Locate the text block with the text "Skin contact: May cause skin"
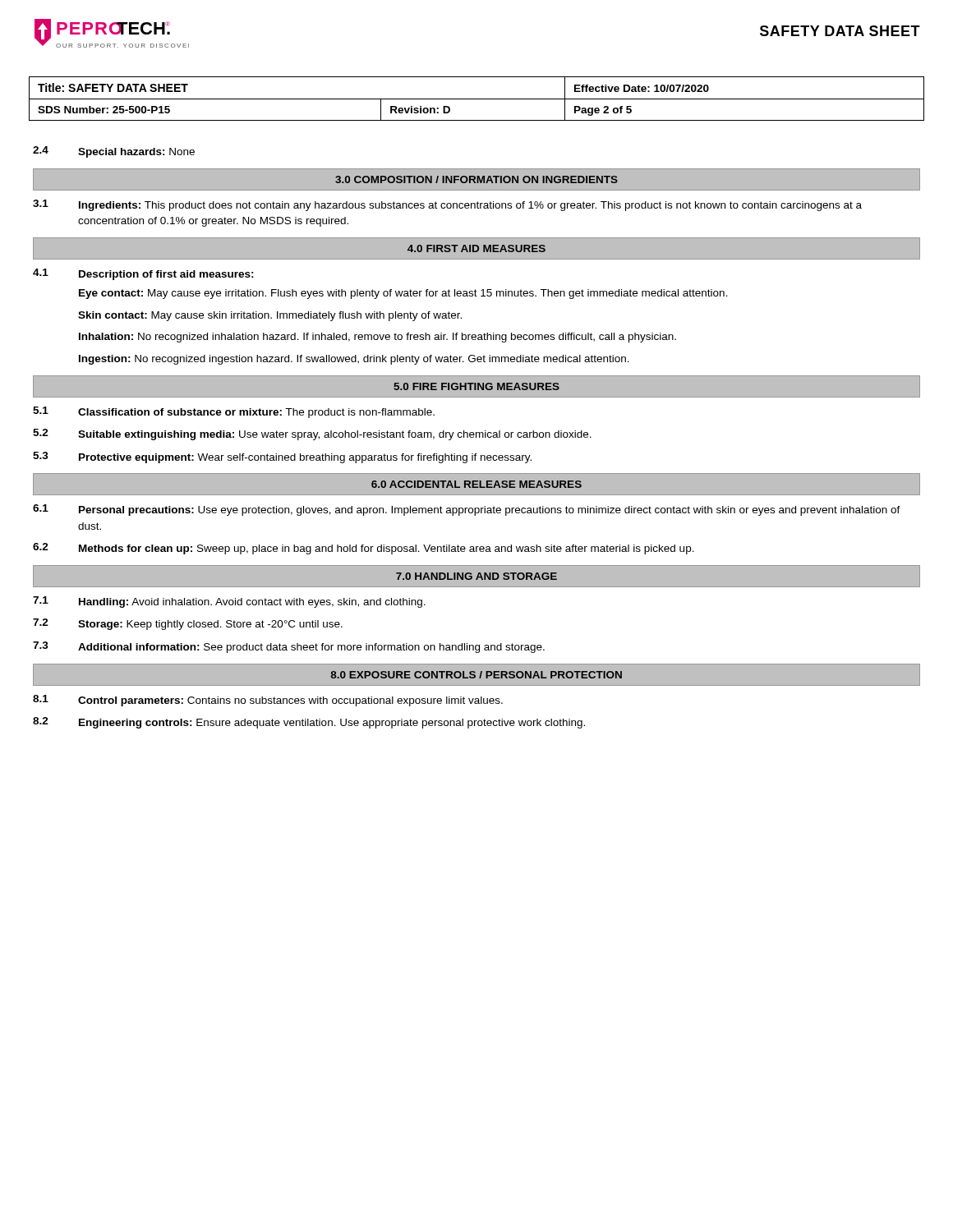Screen dimensions: 1232x953 click(270, 315)
